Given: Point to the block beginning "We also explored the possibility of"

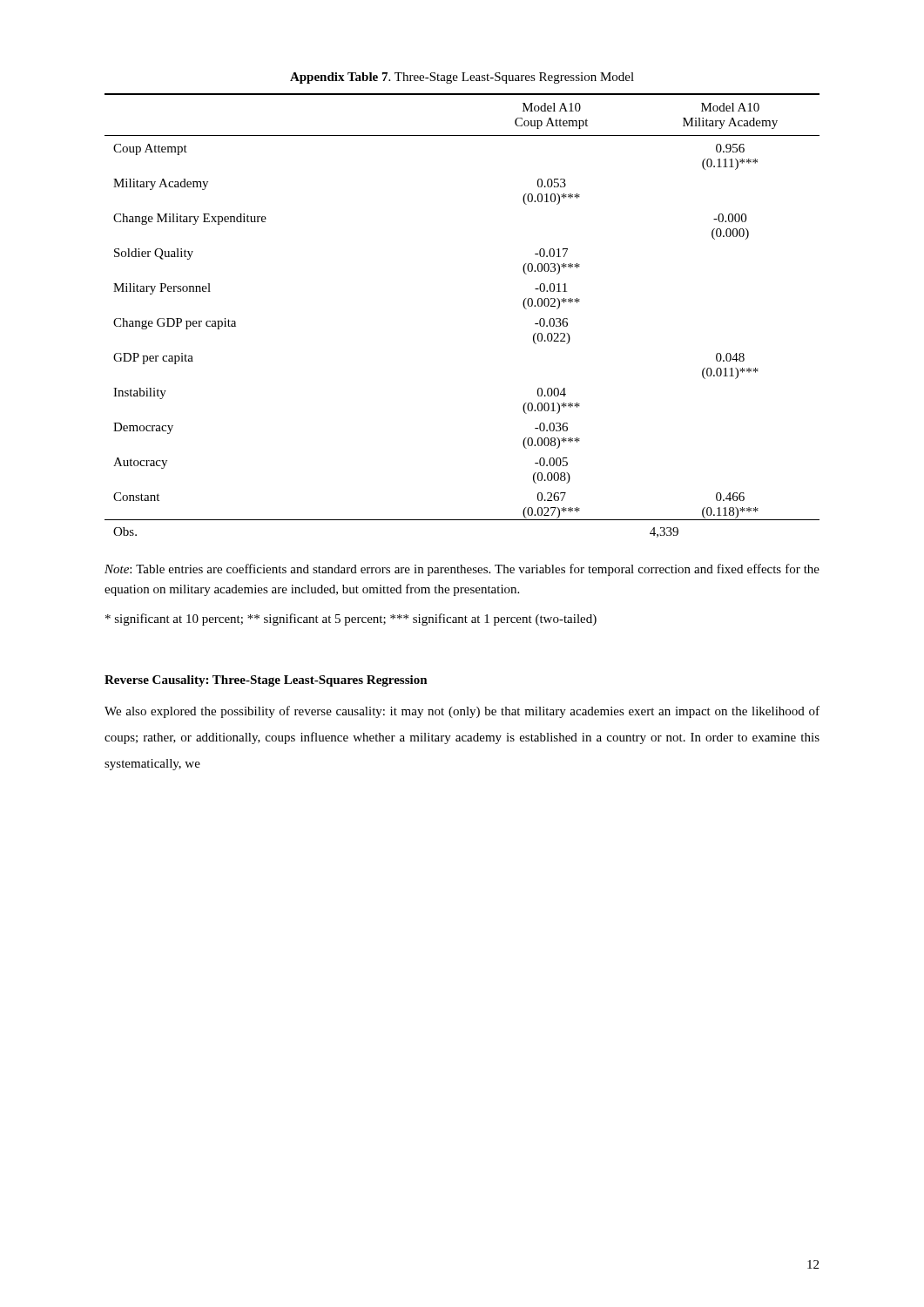Looking at the screenshot, I should (x=462, y=737).
